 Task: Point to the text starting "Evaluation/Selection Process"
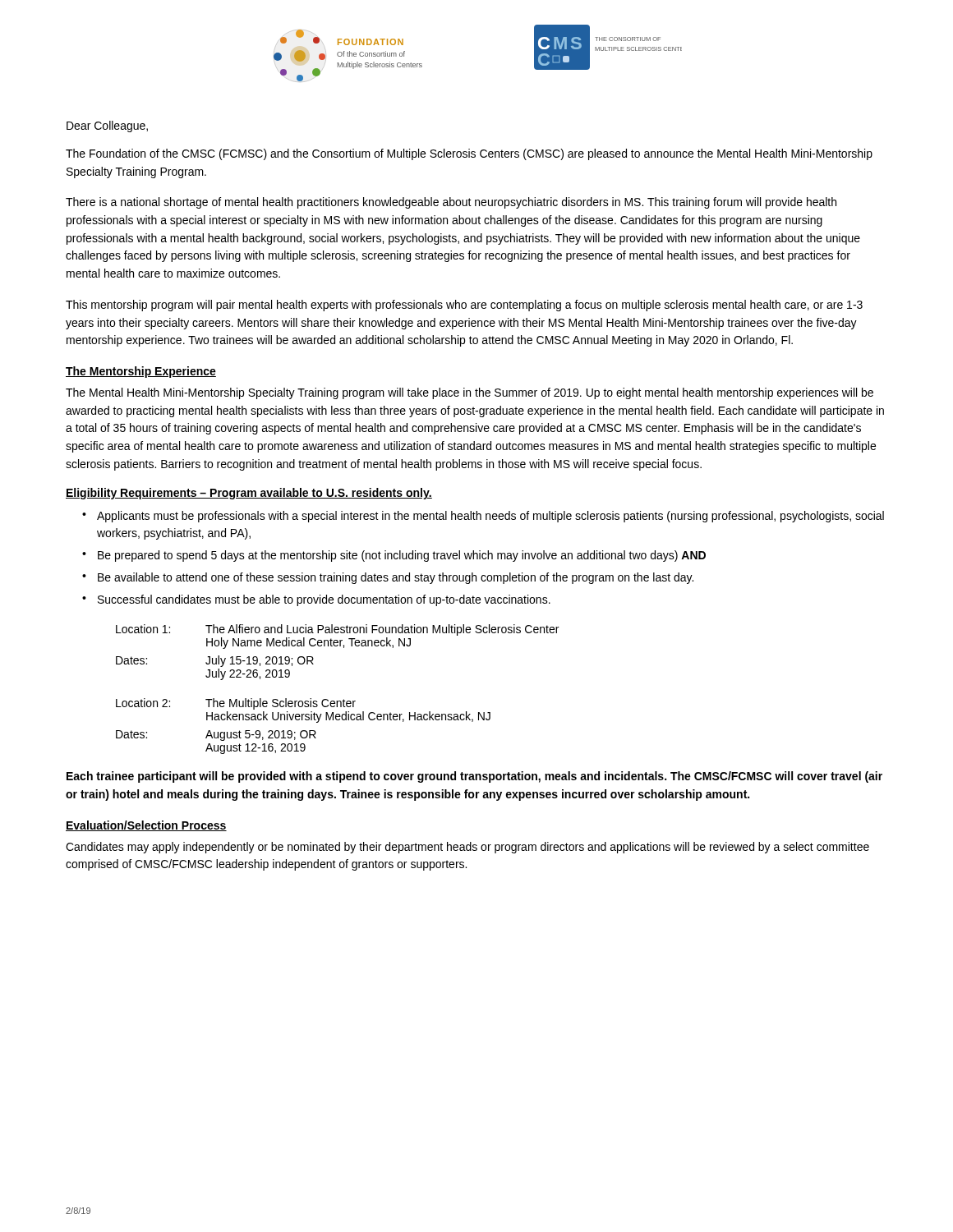coord(146,825)
